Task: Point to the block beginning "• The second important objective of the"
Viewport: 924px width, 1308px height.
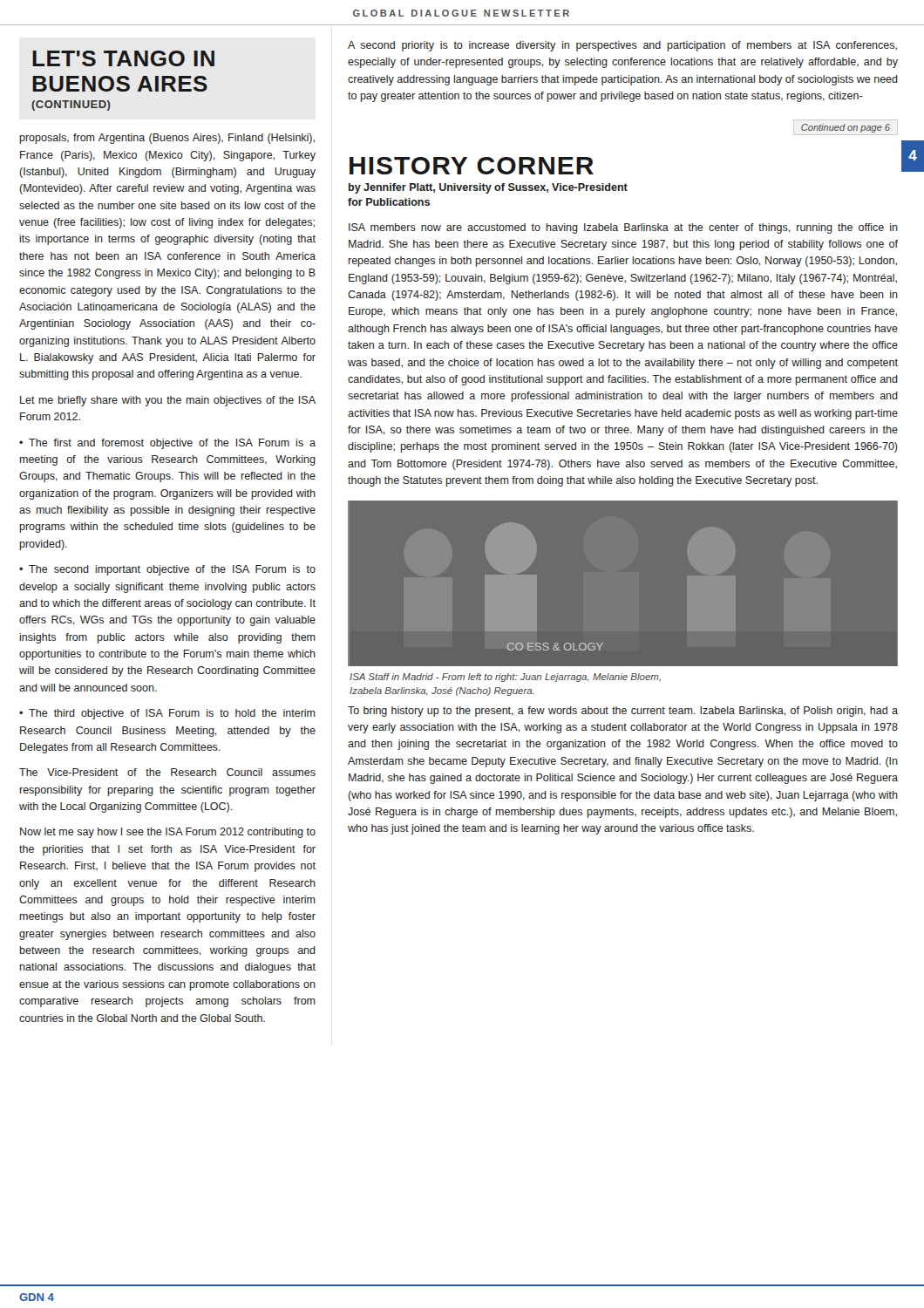Action: 167,629
